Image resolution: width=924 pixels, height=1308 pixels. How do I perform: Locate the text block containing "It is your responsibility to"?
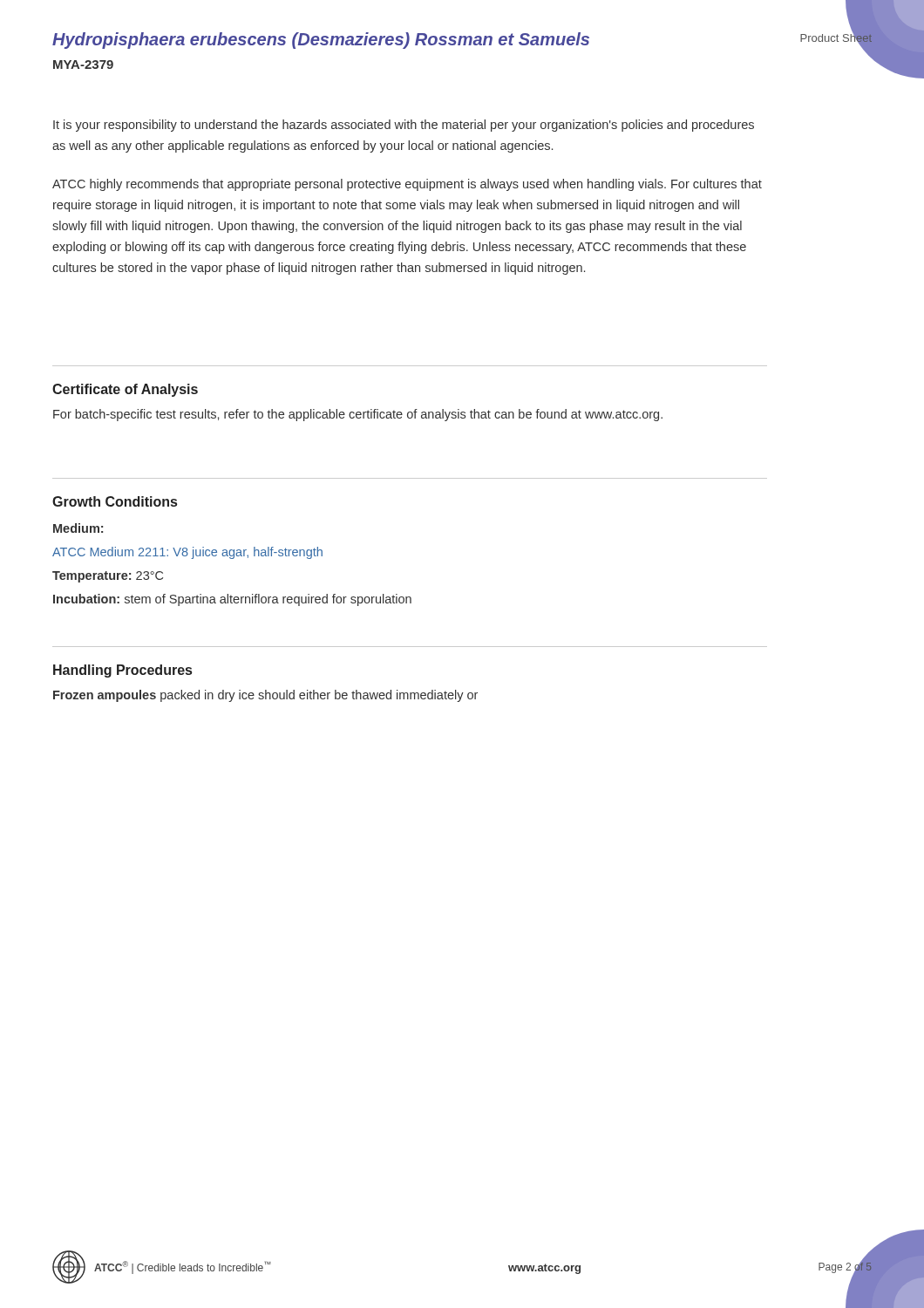coord(403,135)
